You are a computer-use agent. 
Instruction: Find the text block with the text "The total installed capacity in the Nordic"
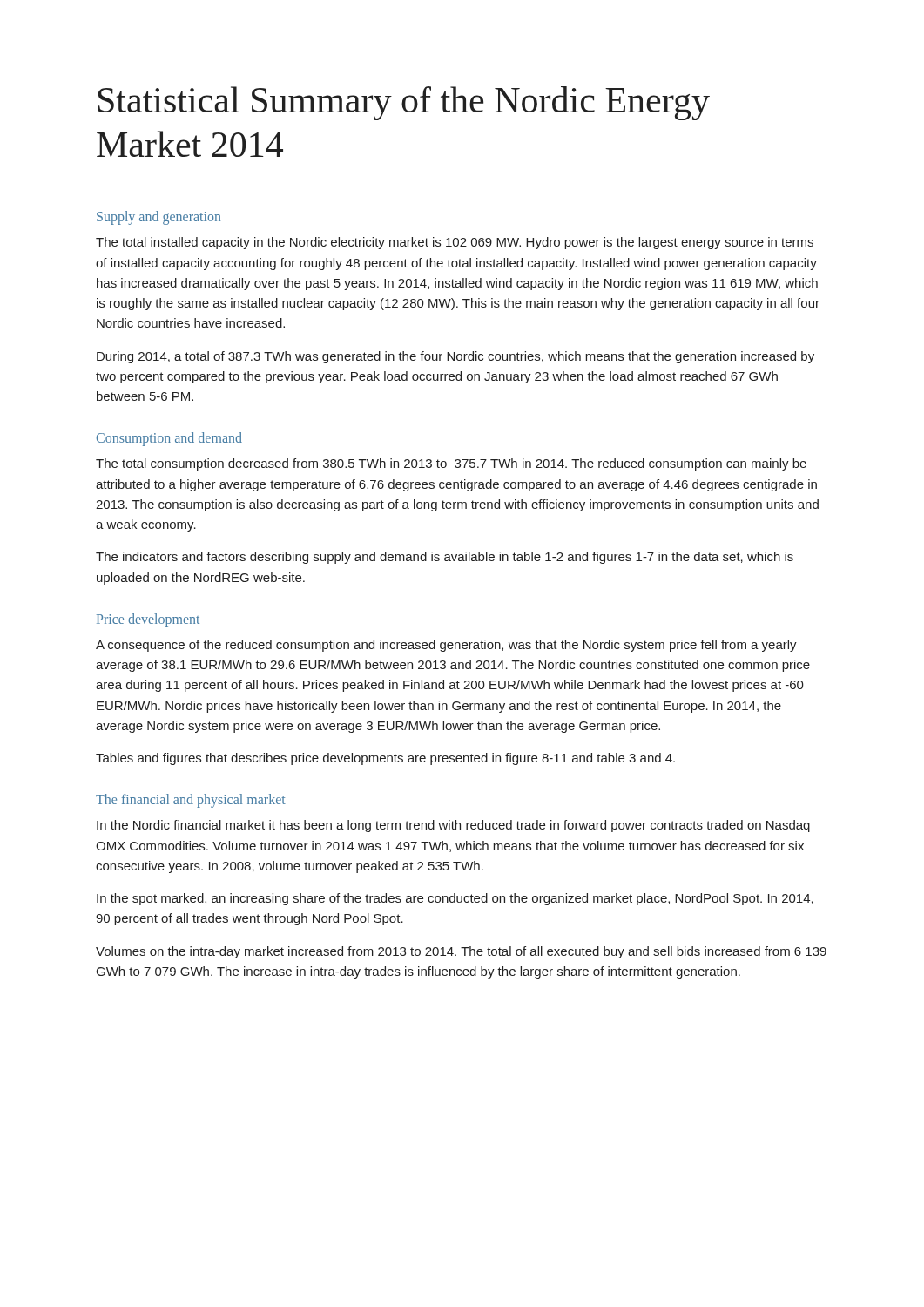[458, 283]
